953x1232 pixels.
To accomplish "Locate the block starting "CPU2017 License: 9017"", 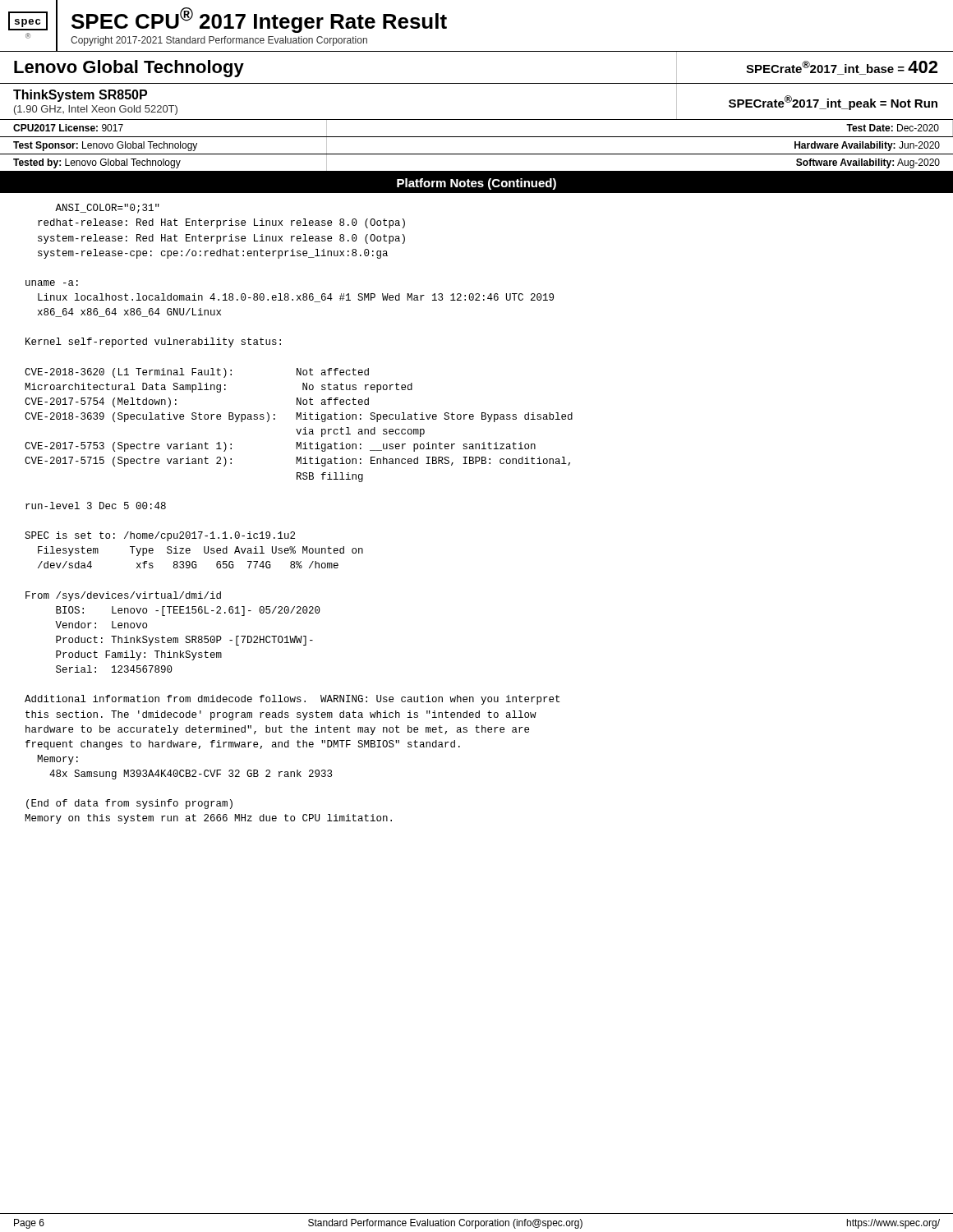I will tap(68, 128).
